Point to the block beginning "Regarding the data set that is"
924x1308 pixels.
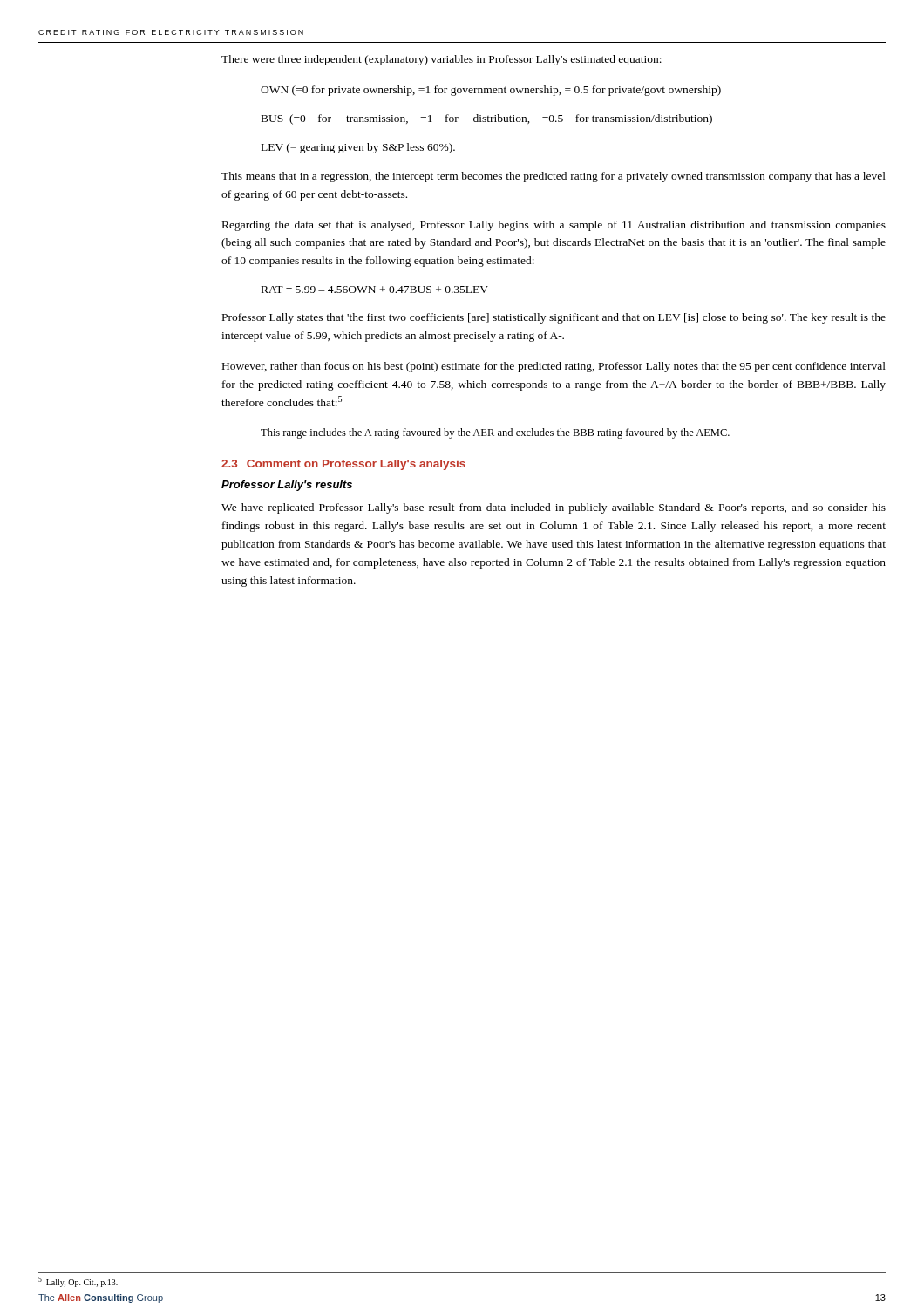[x=554, y=242]
